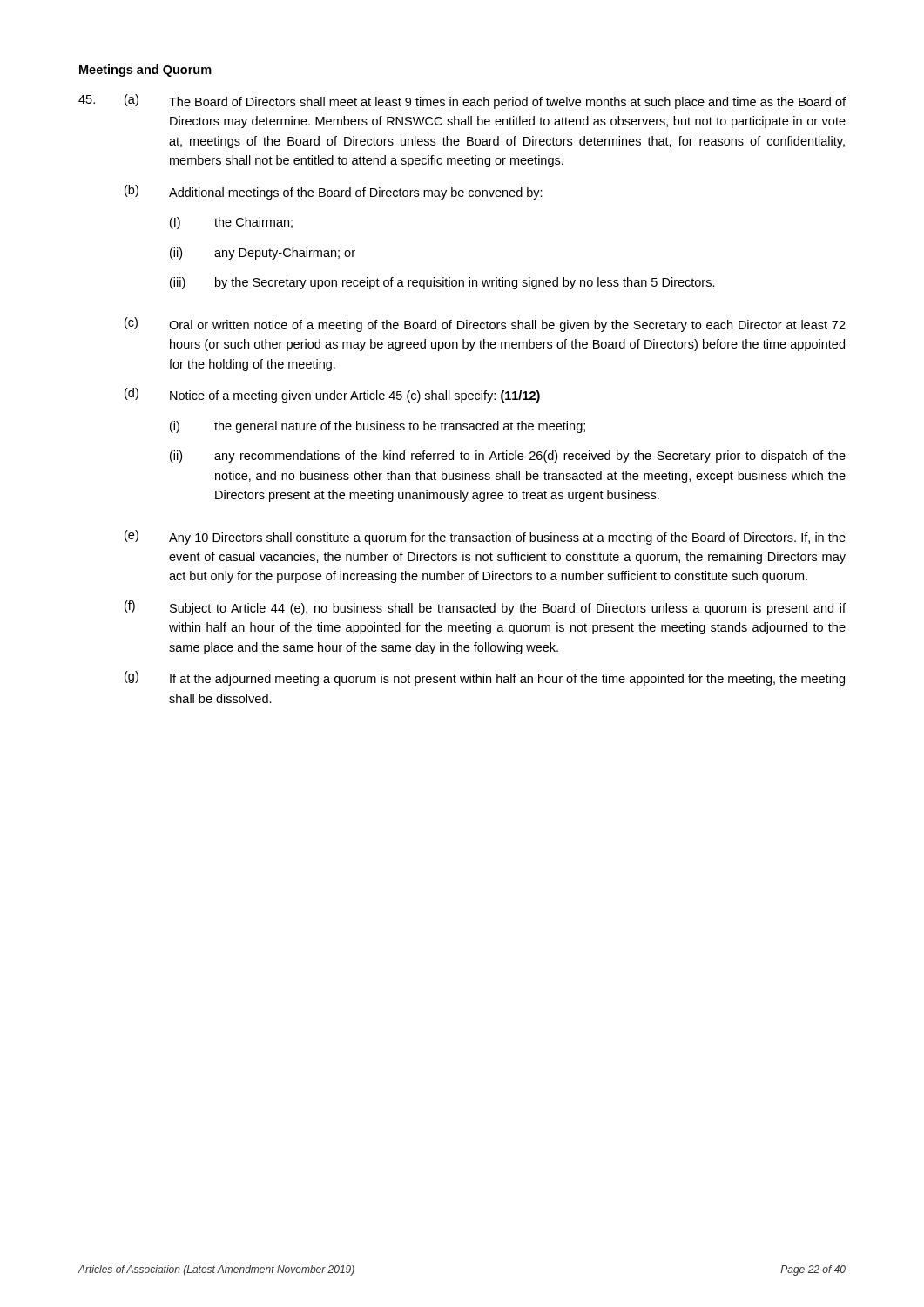Click the passage that begins "(g) If at"
Viewport: 924px width, 1307px height.
pyautogui.click(x=462, y=689)
